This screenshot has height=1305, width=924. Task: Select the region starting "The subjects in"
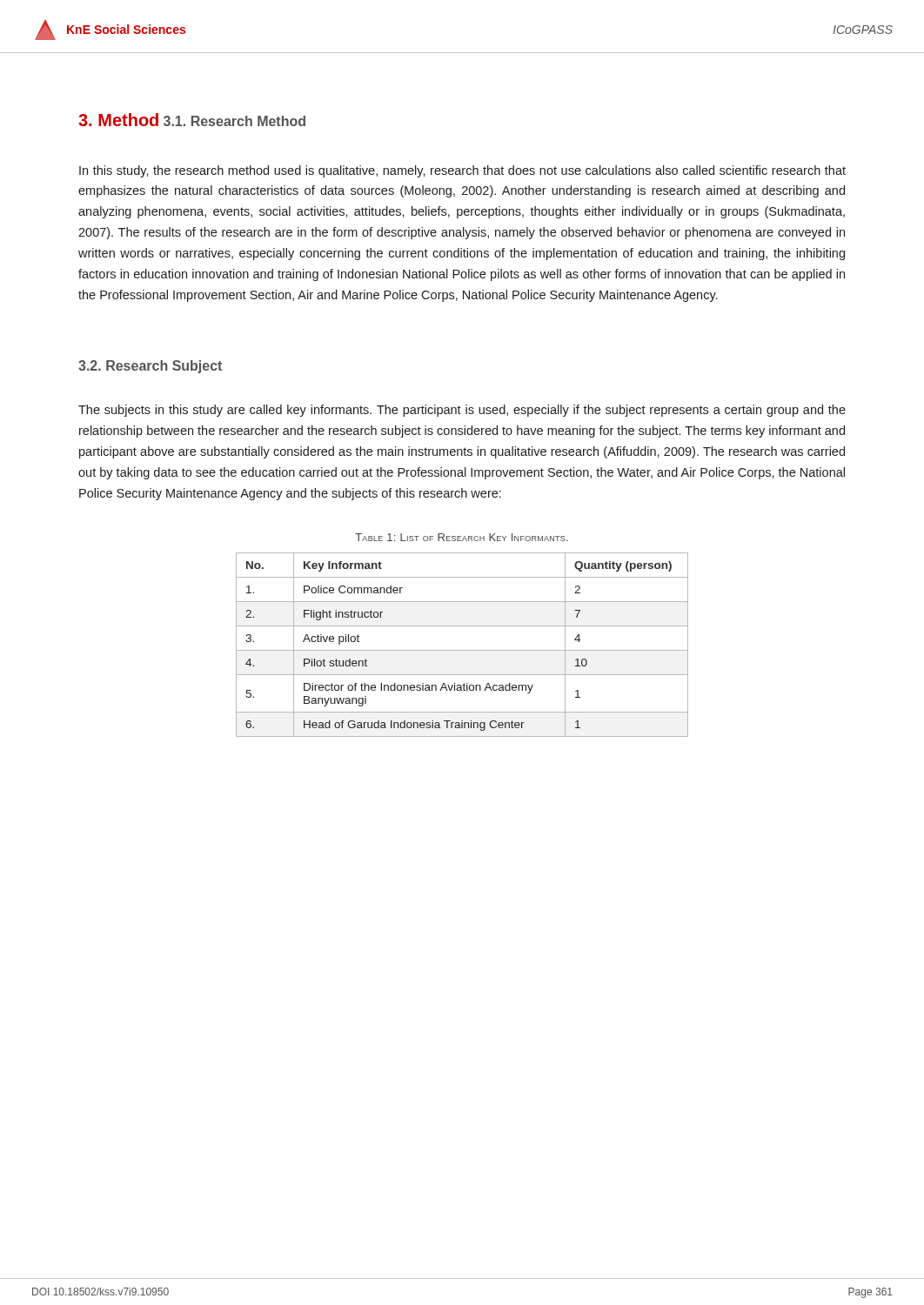(x=462, y=453)
